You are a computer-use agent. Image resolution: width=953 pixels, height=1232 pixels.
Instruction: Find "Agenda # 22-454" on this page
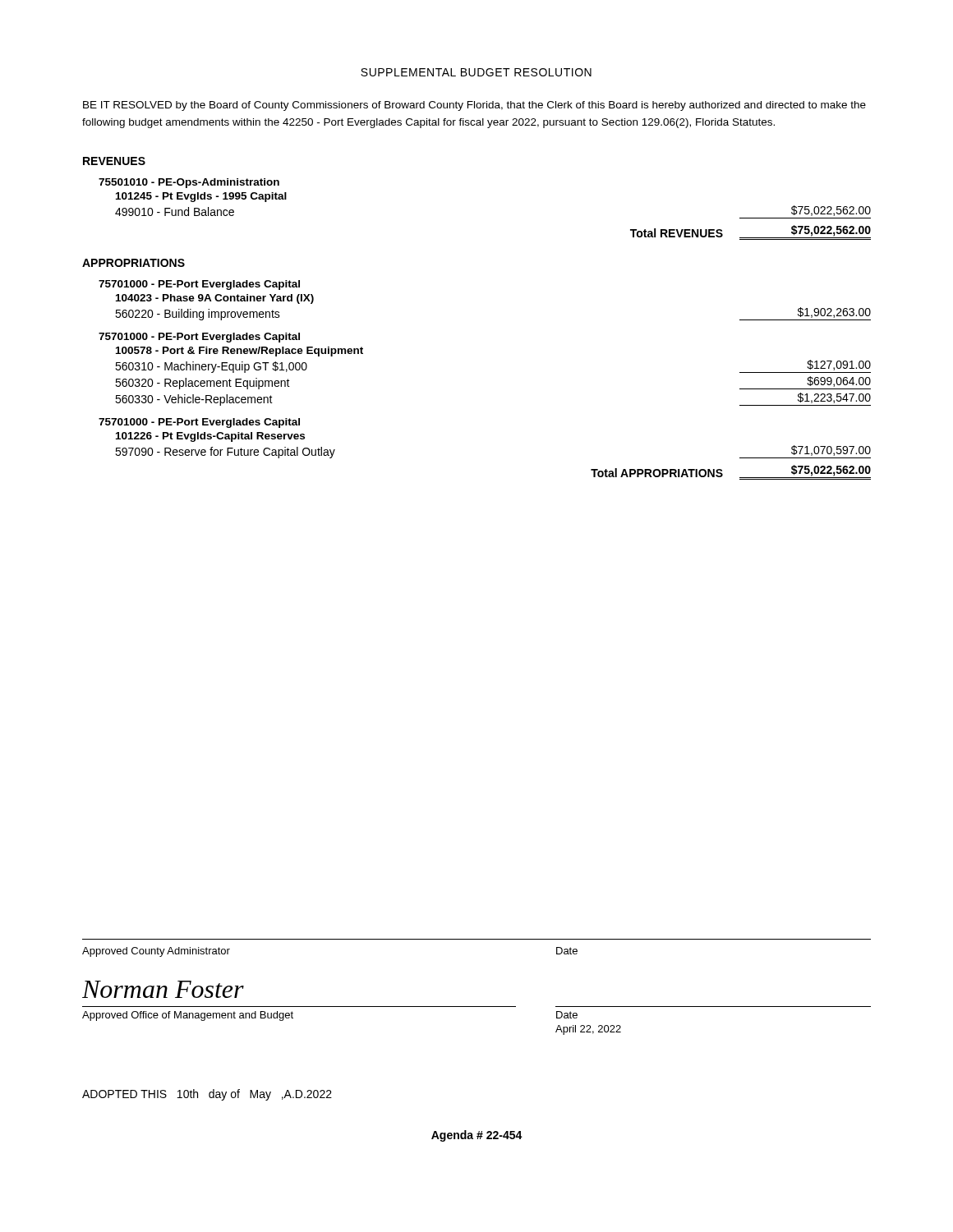(476, 1135)
